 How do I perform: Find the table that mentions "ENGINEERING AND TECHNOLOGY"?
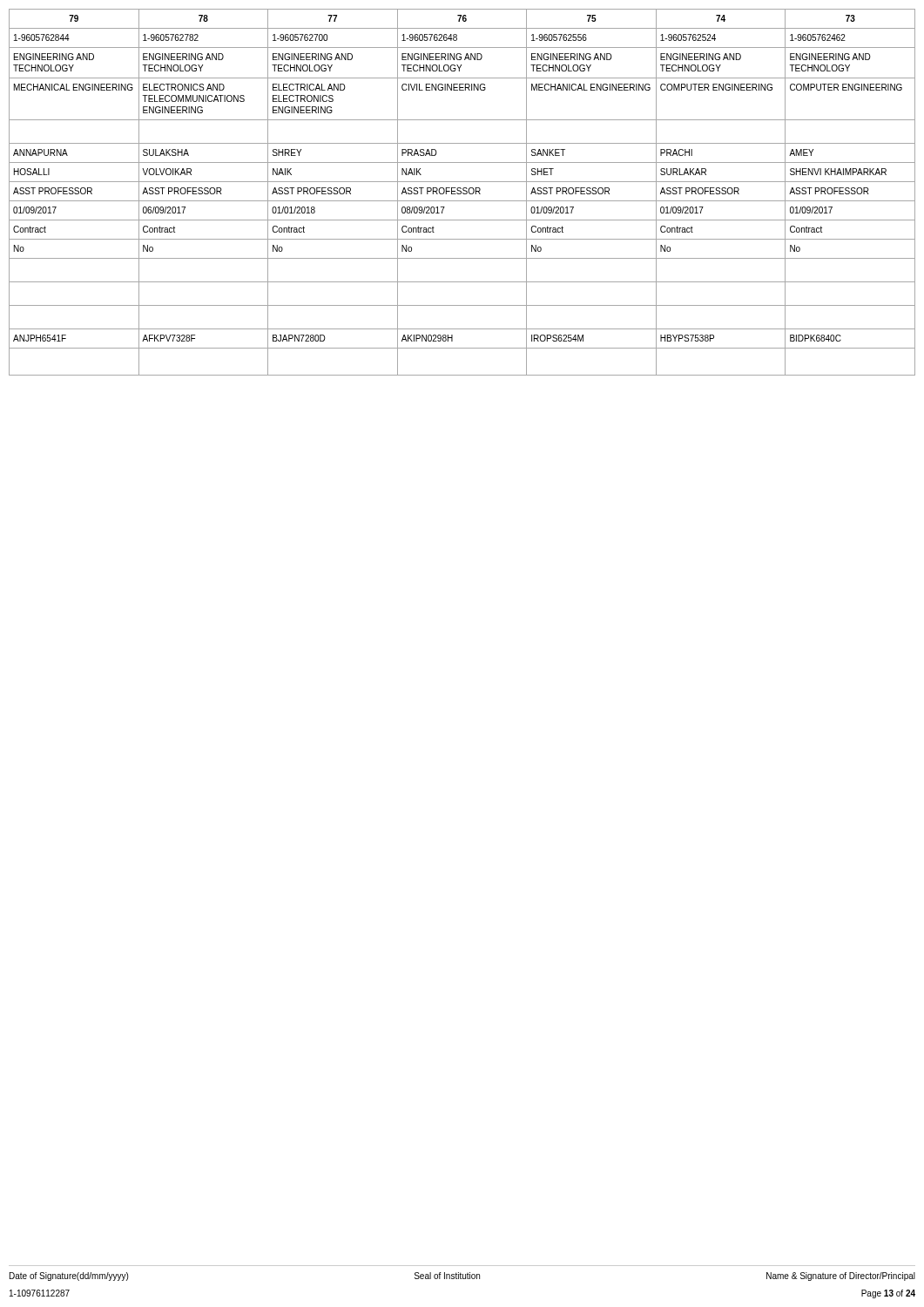coord(462,192)
